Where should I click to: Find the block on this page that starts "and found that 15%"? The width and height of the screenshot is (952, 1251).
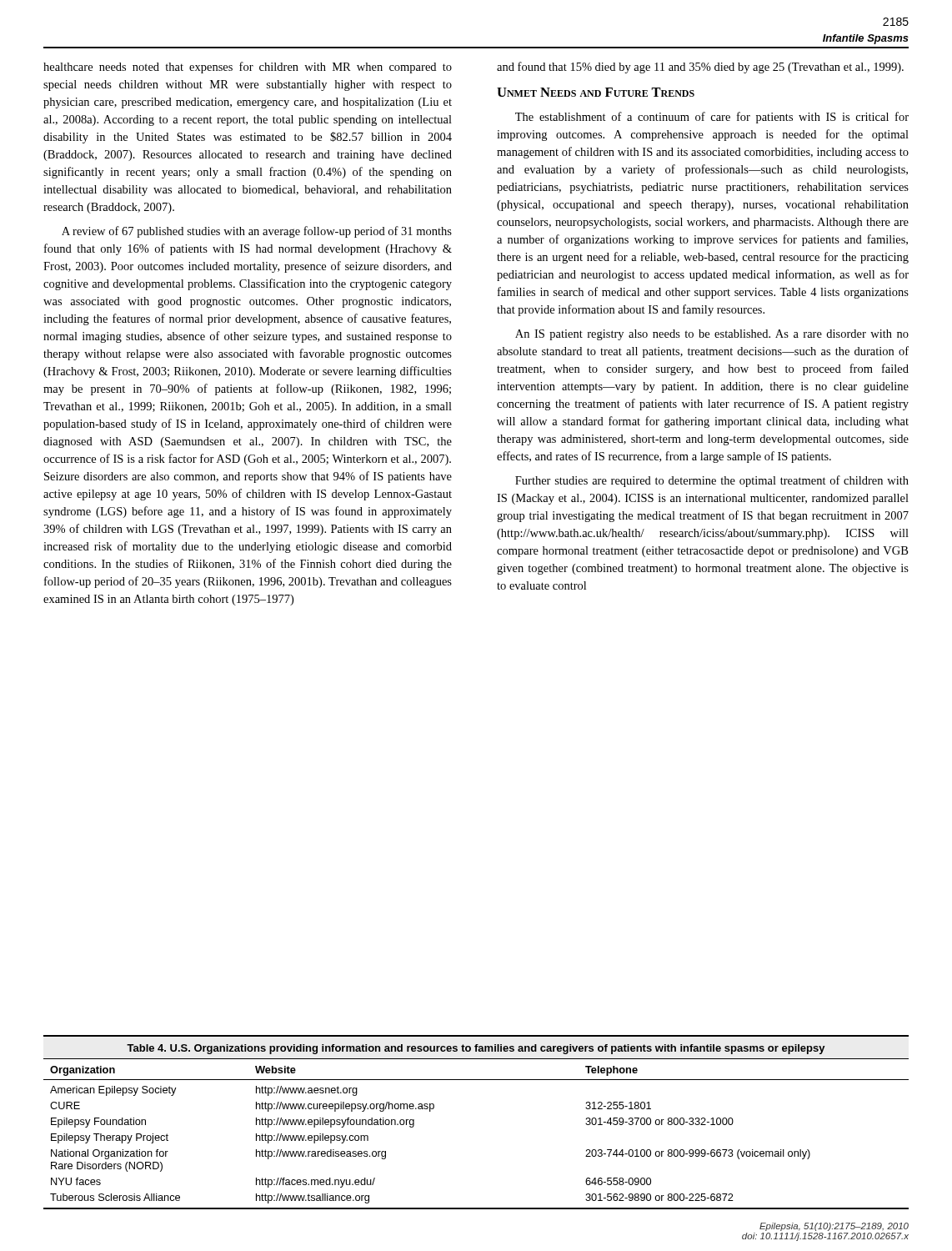703,67
